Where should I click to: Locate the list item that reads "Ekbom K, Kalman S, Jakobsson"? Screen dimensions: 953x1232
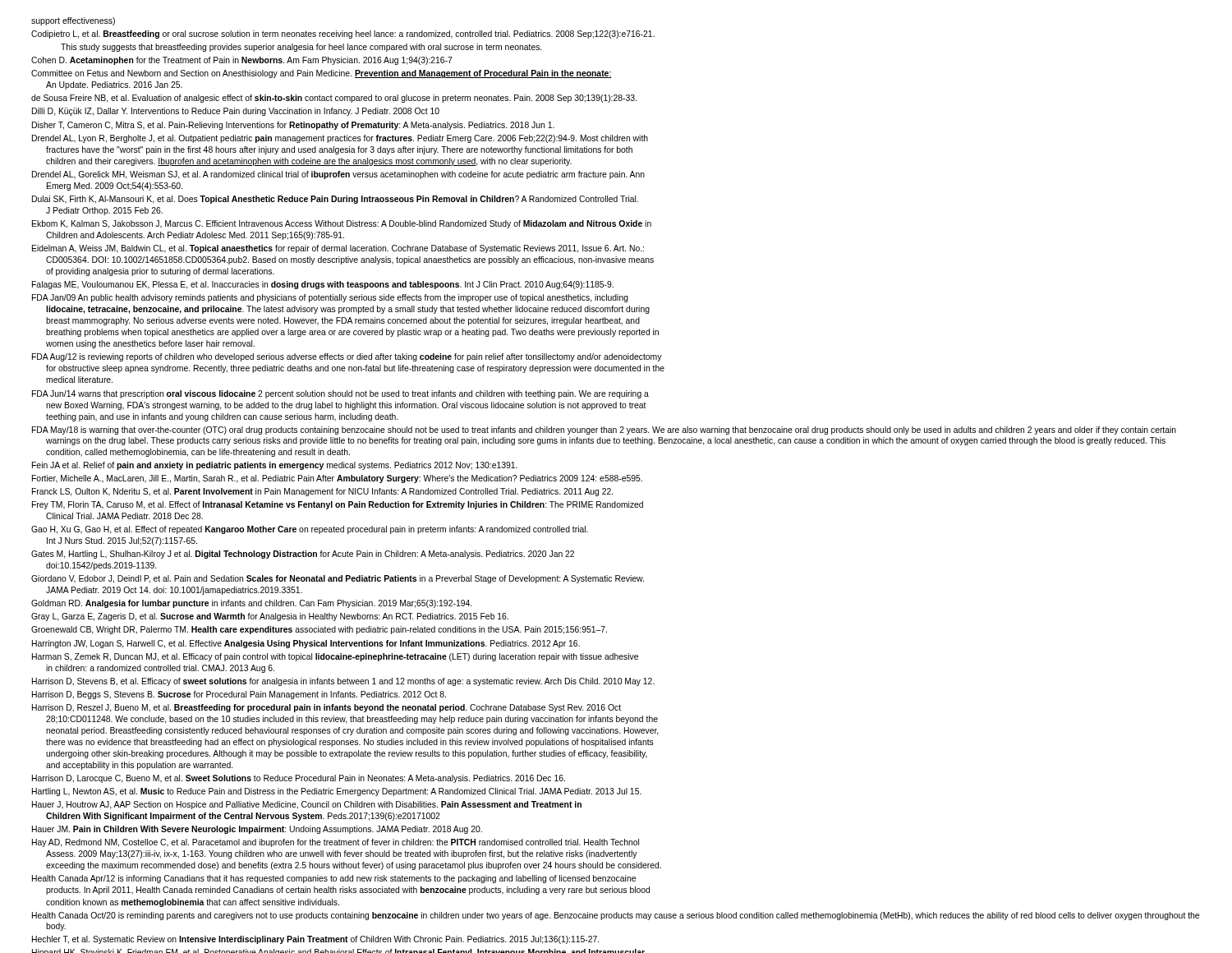click(341, 230)
